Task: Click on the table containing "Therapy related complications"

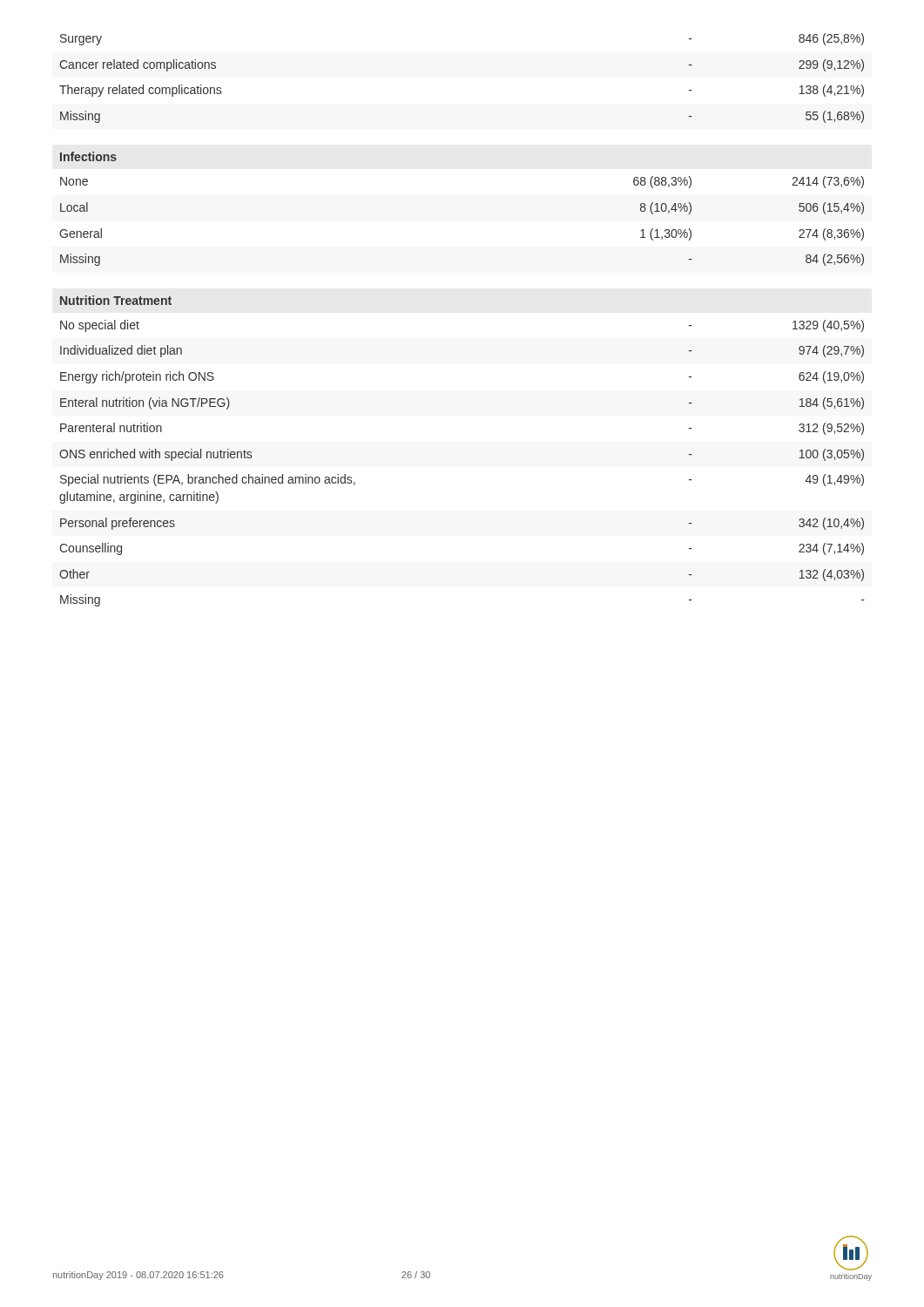Action: pyautogui.click(x=462, y=78)
